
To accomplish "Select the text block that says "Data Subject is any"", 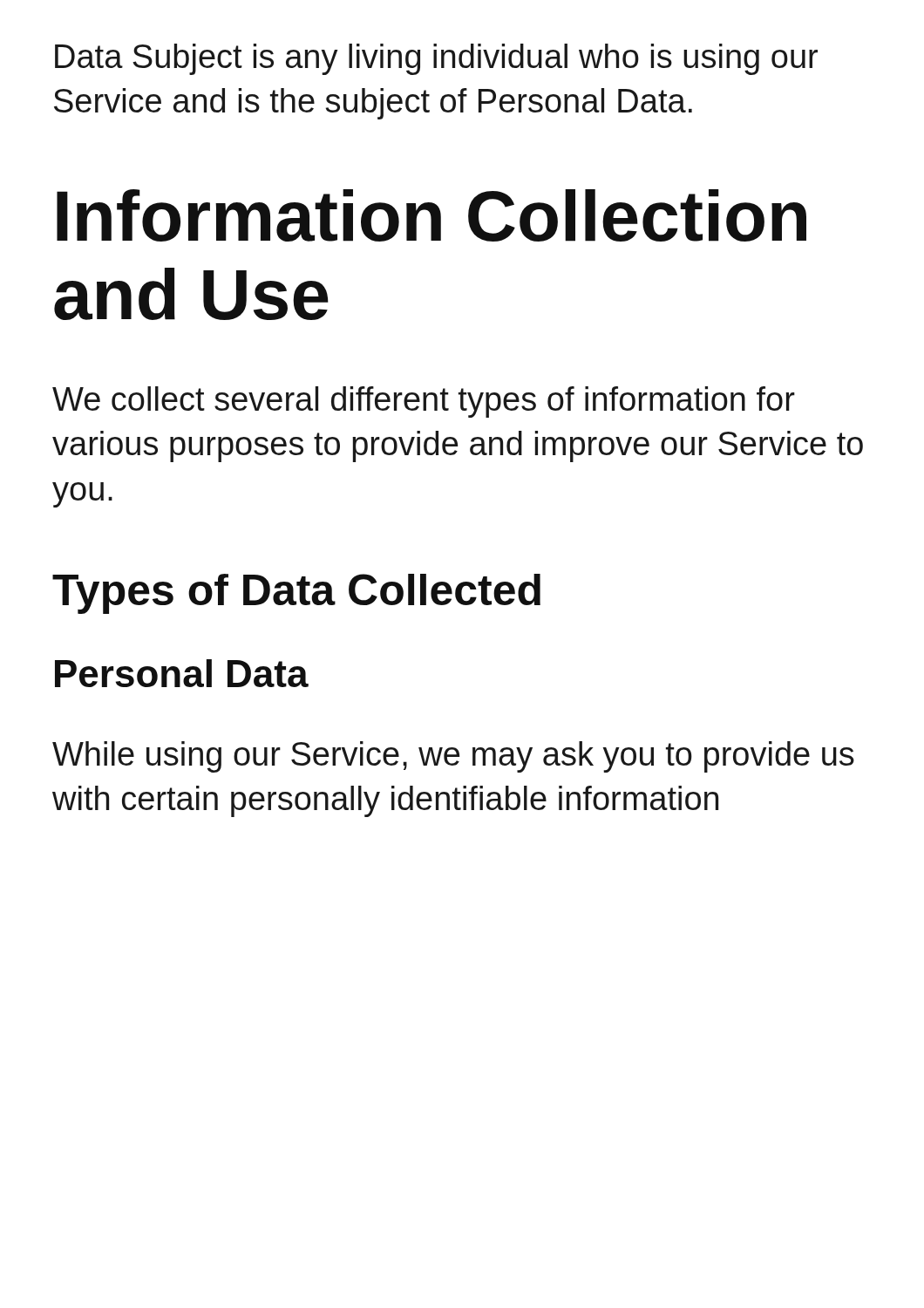I will (435, 79).
